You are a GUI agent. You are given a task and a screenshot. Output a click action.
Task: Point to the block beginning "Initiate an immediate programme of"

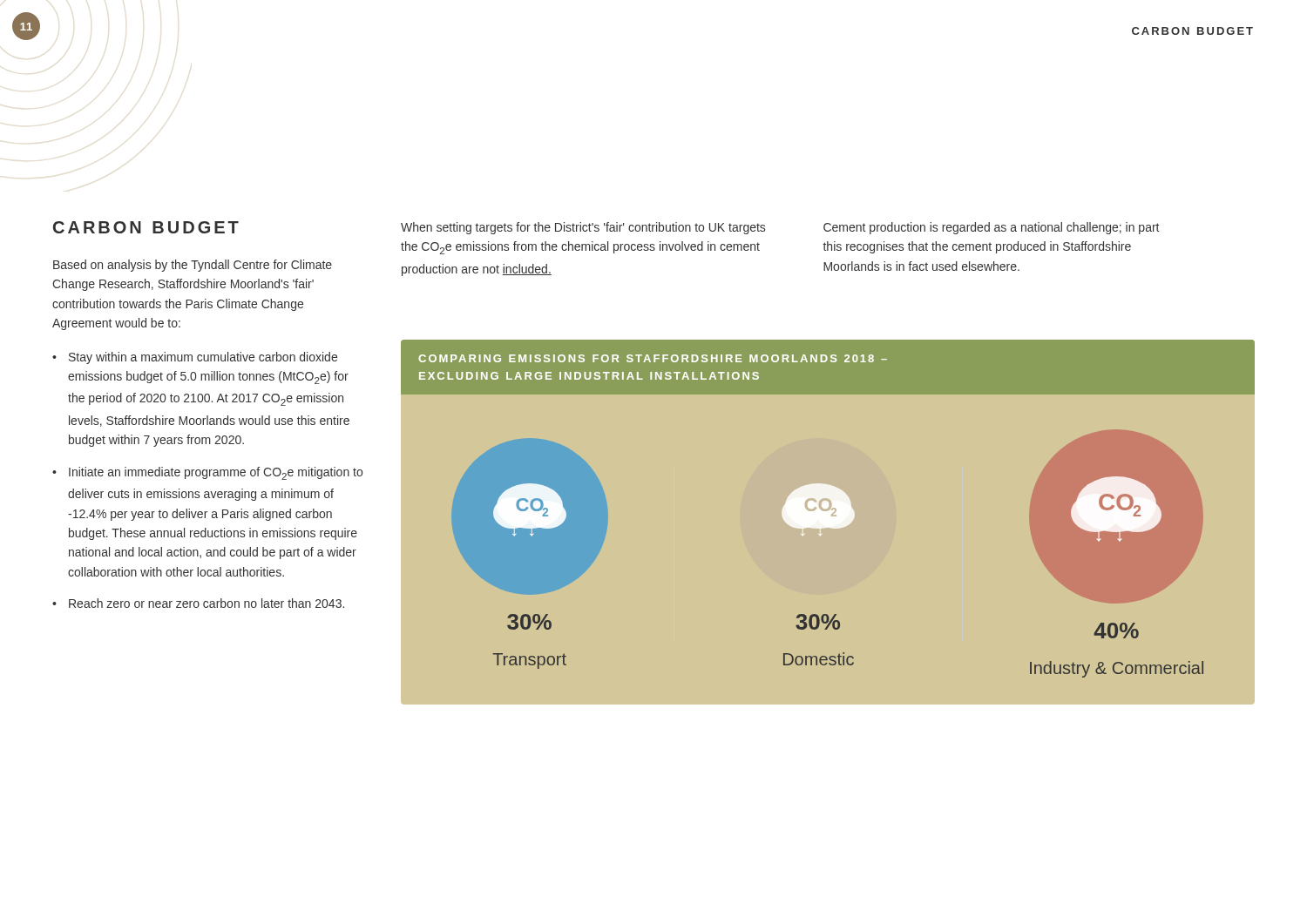(x=216, y=522)
